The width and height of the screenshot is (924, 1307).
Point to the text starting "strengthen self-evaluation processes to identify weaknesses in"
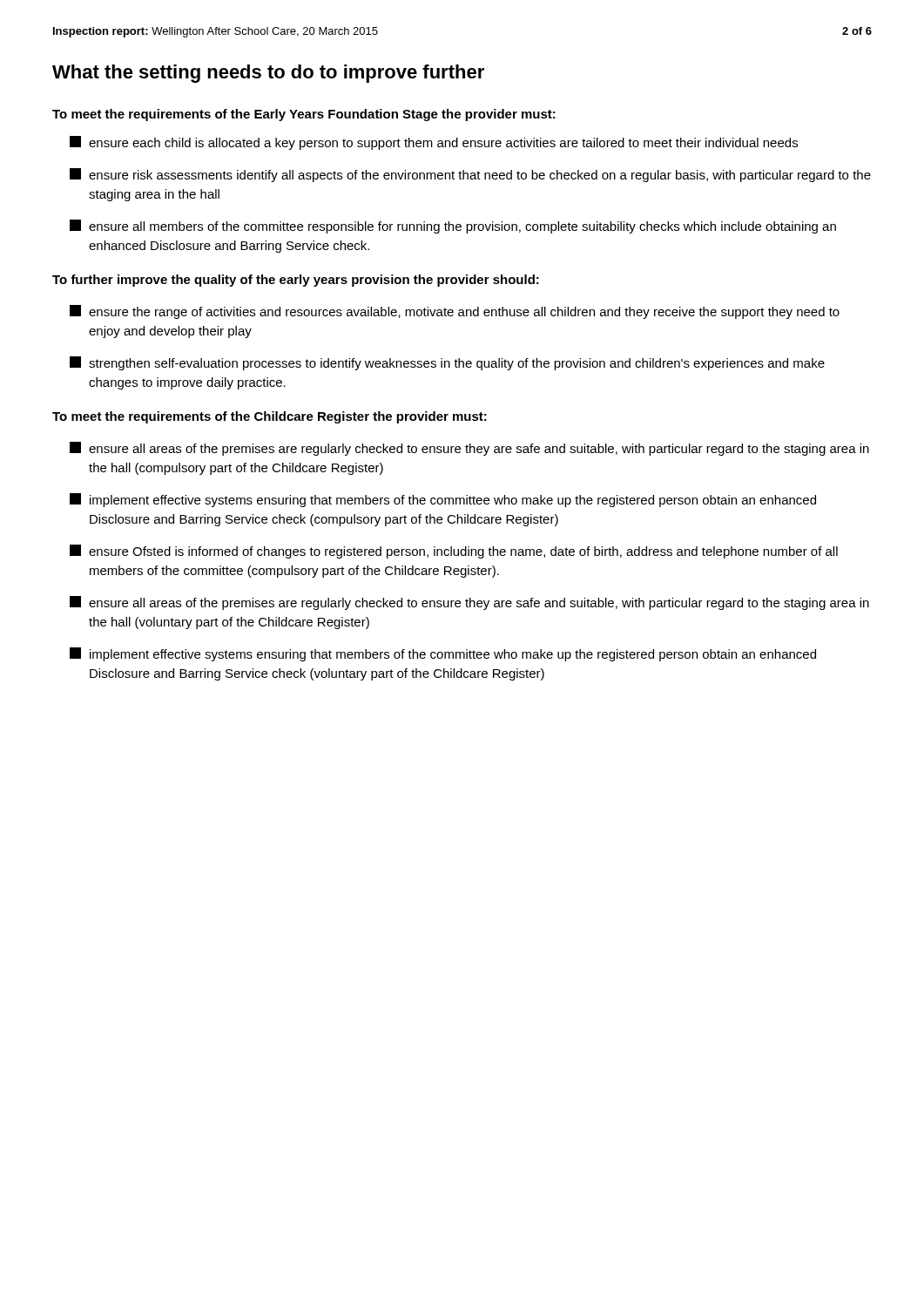point(471,373)
